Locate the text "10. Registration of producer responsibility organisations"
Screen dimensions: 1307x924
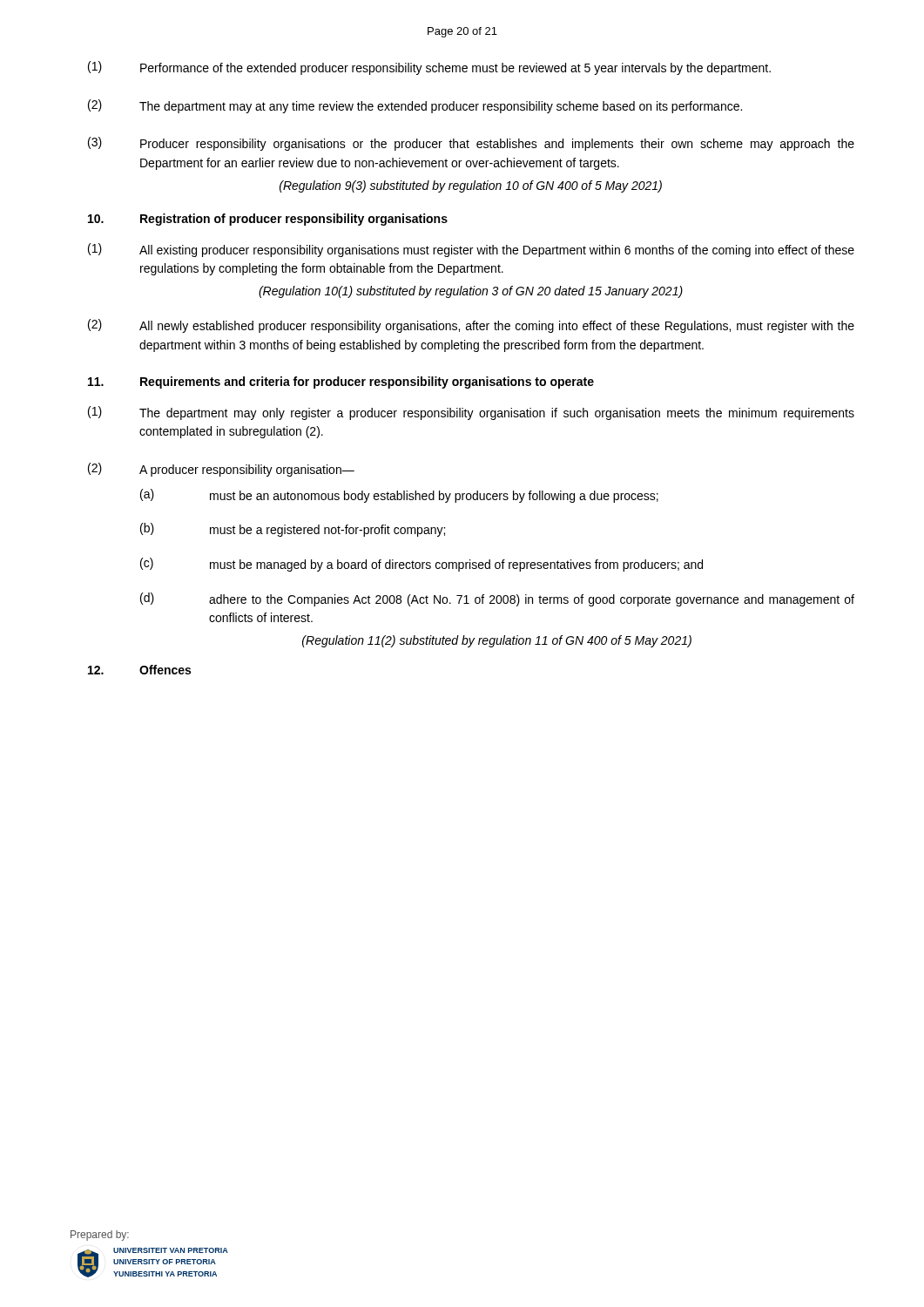(x=267, y=218)
